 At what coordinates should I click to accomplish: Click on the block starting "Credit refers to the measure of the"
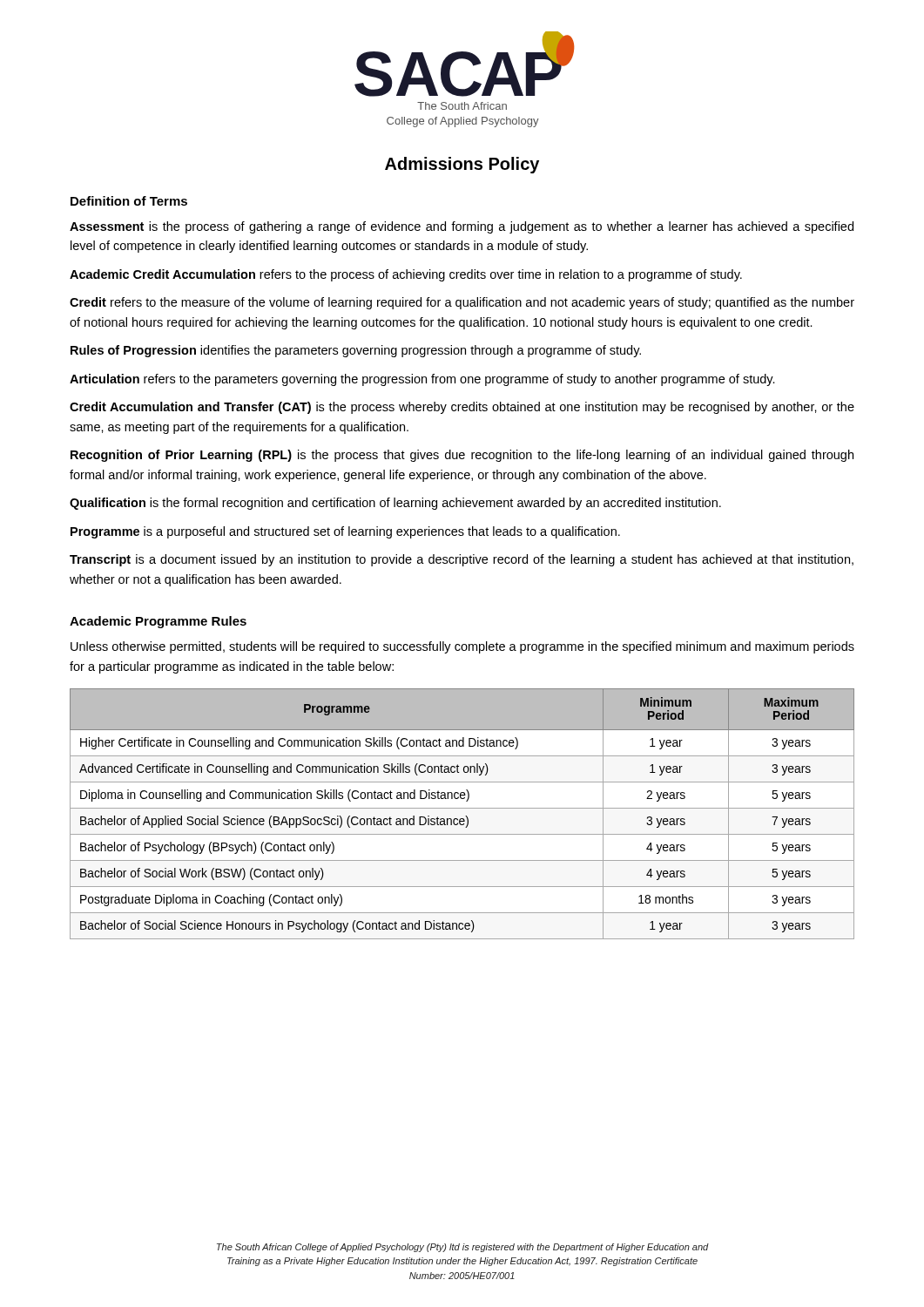click(462, 313)
